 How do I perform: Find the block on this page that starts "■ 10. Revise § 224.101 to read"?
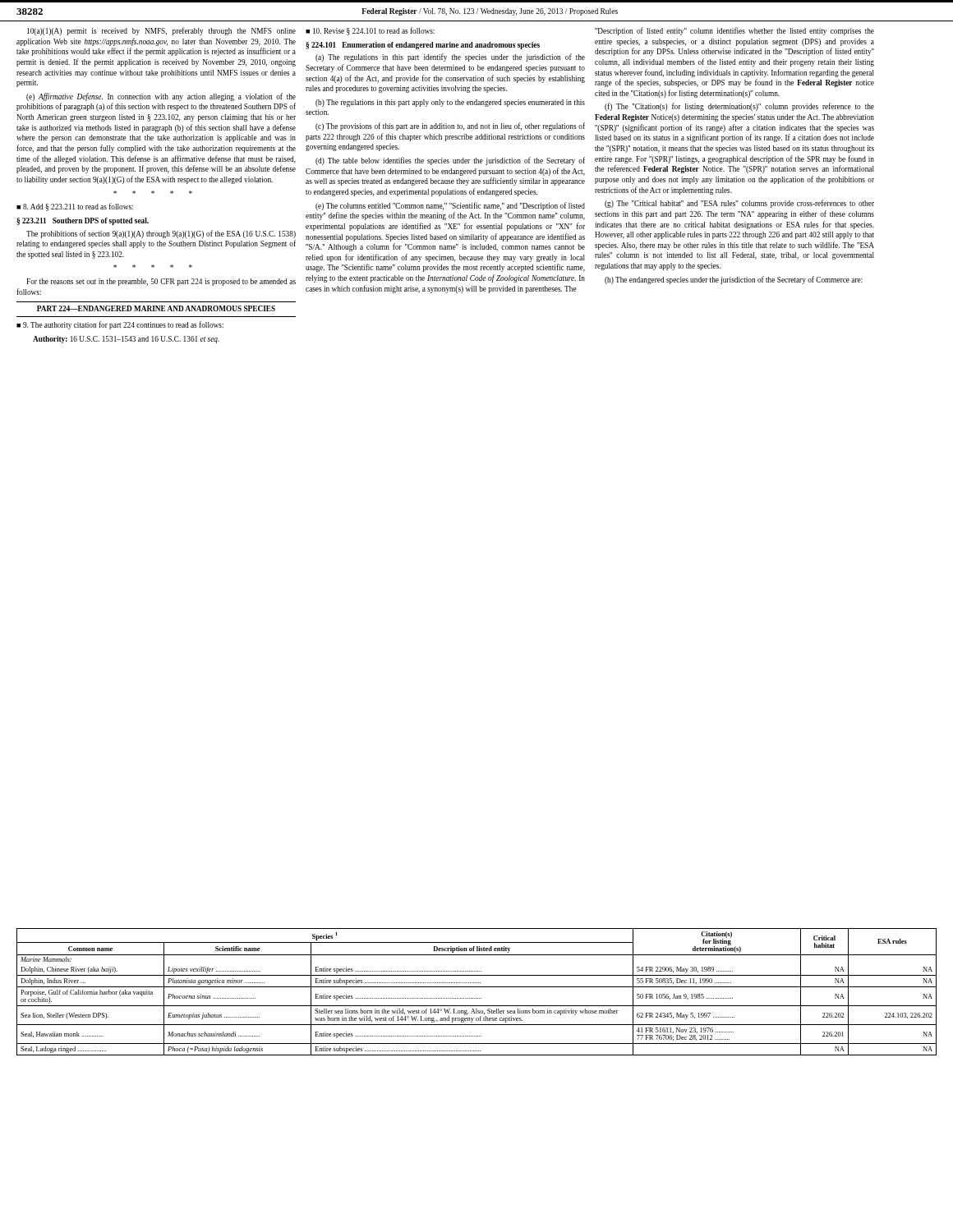pos(370,31)
